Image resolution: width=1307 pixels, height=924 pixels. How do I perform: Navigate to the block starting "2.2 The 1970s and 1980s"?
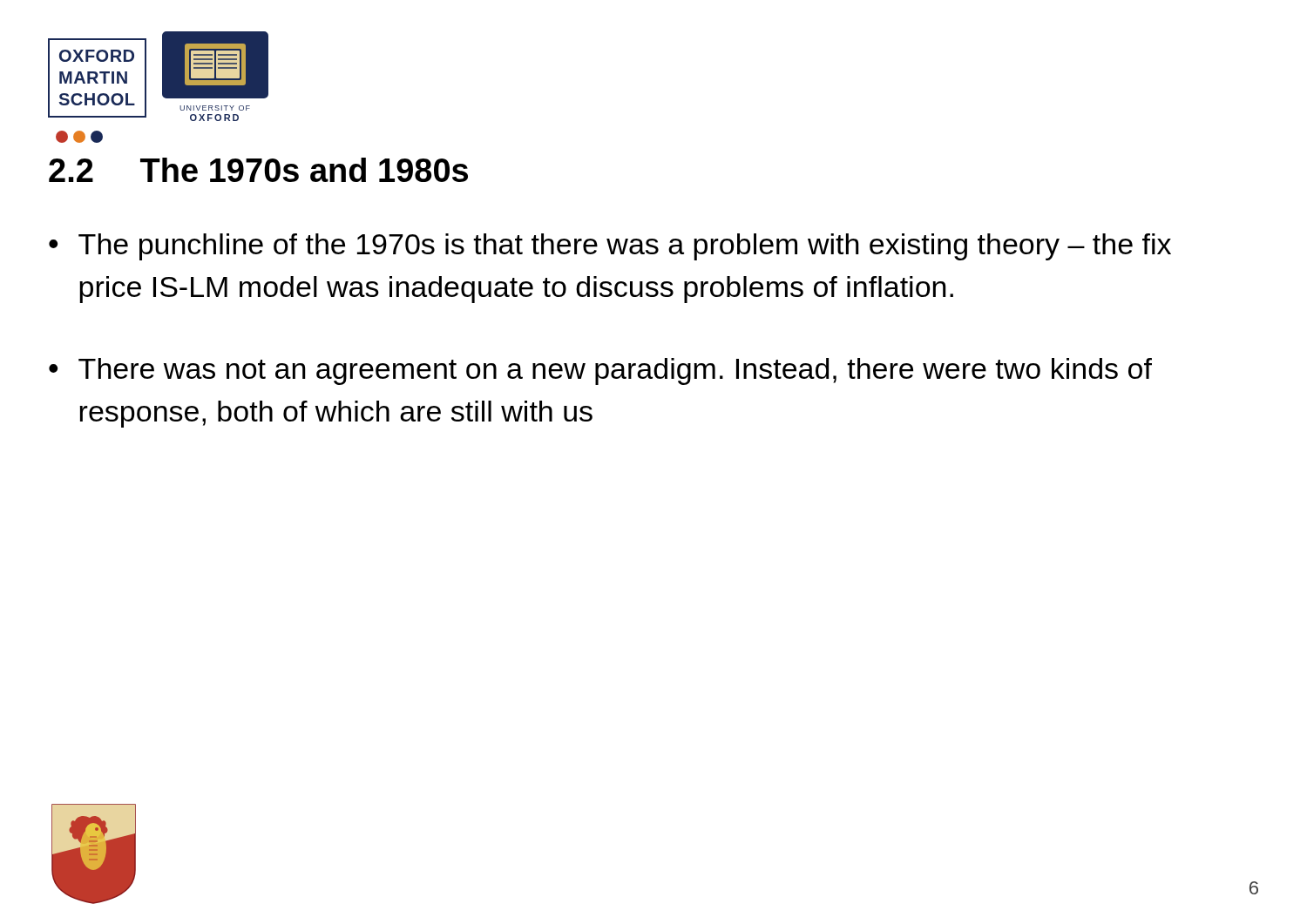coord(259,171)
